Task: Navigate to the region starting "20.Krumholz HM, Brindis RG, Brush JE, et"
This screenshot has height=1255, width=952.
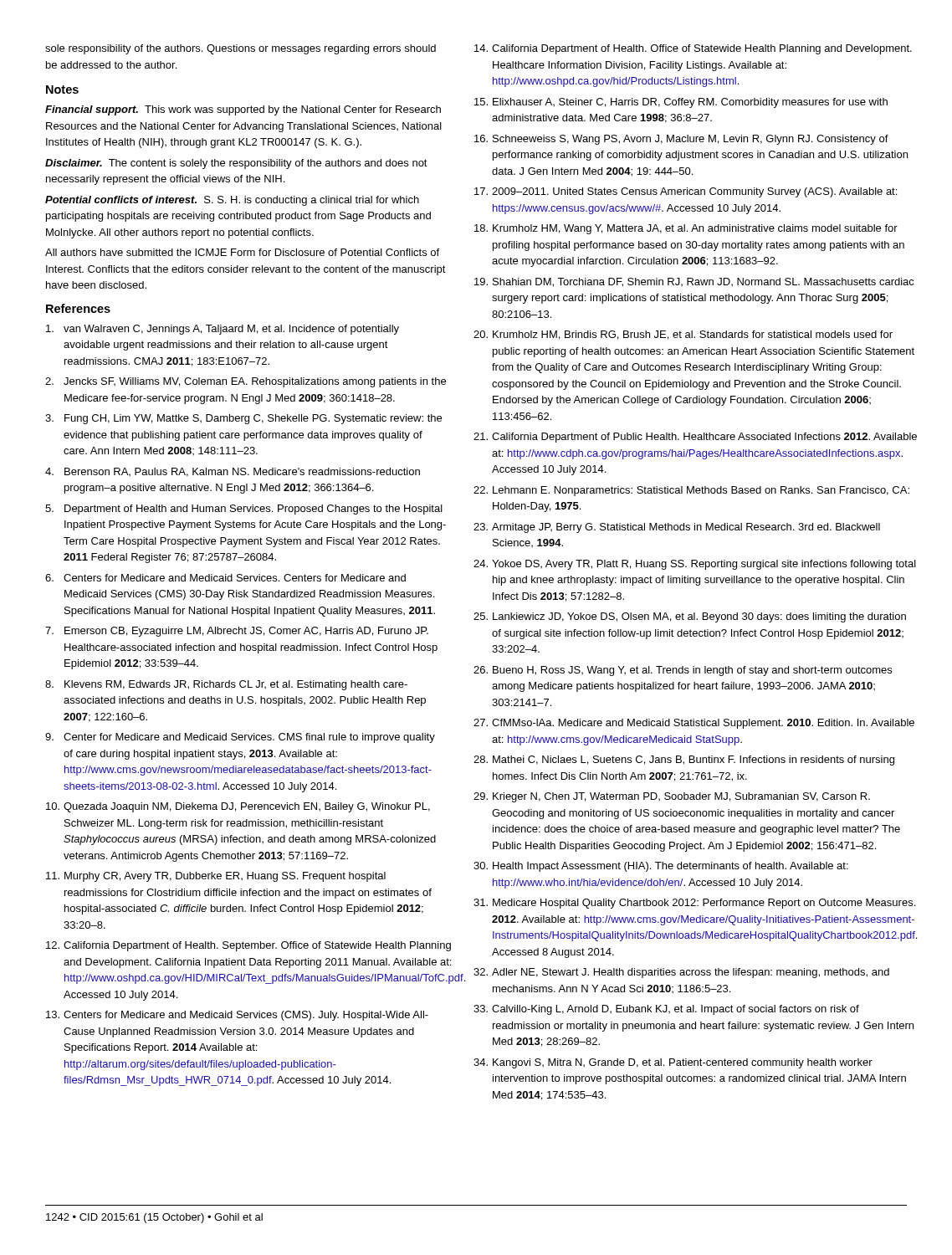Action: [x=696, y=375]
